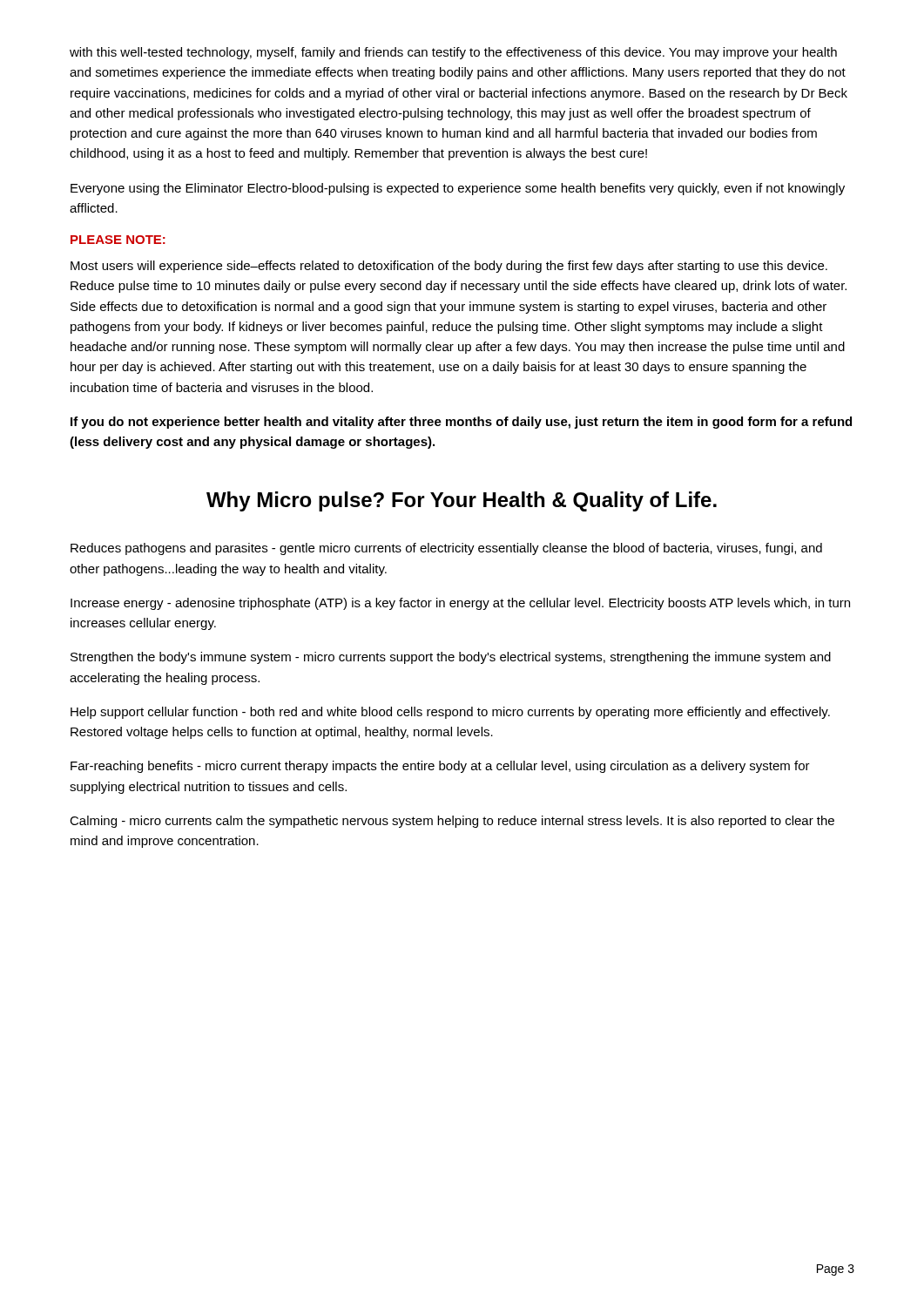
Task: Locate the block of text that opens with "Strengthen the body's"
Action: point(450,667)
